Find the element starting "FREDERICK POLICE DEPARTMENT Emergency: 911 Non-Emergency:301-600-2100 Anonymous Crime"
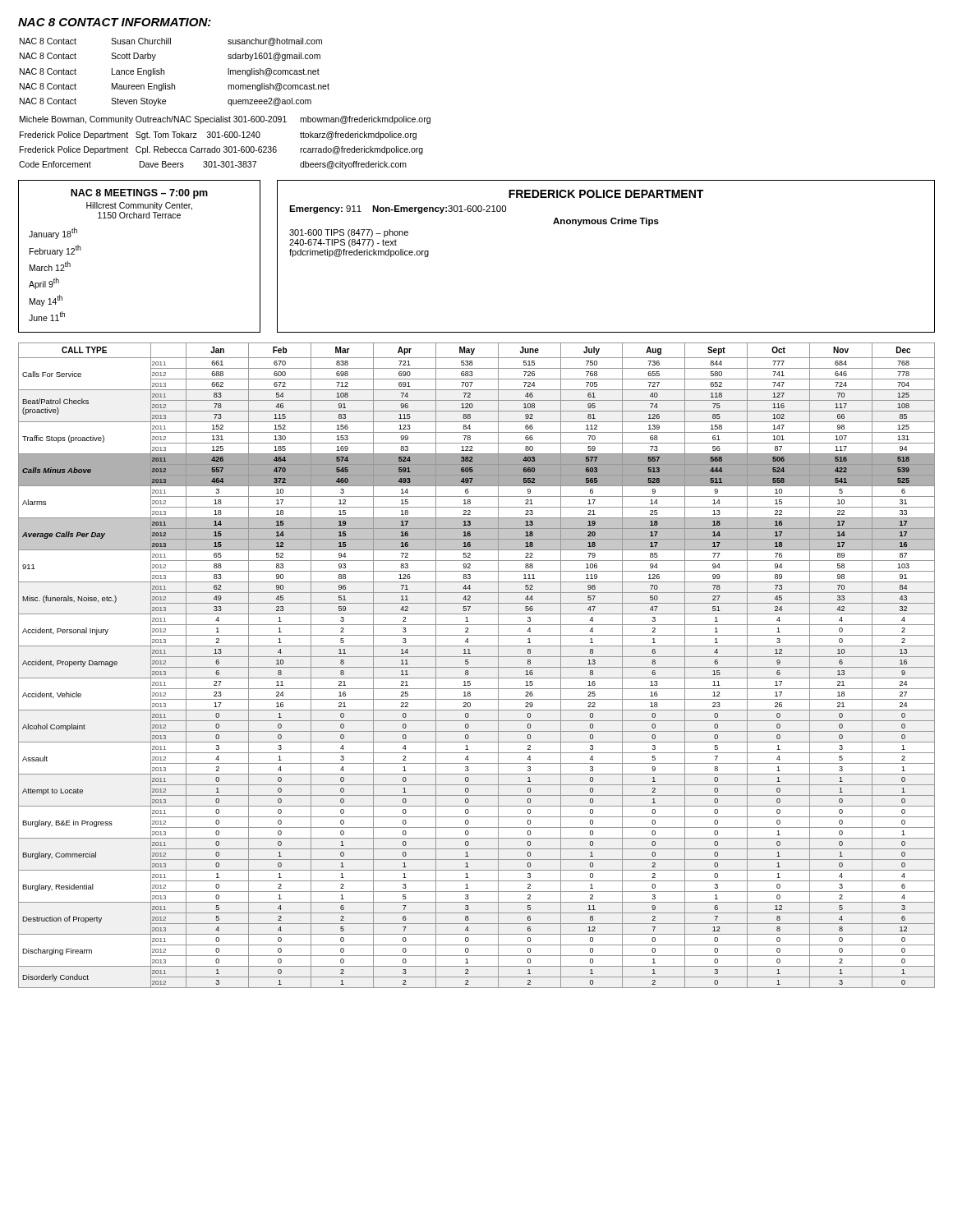 606,222
